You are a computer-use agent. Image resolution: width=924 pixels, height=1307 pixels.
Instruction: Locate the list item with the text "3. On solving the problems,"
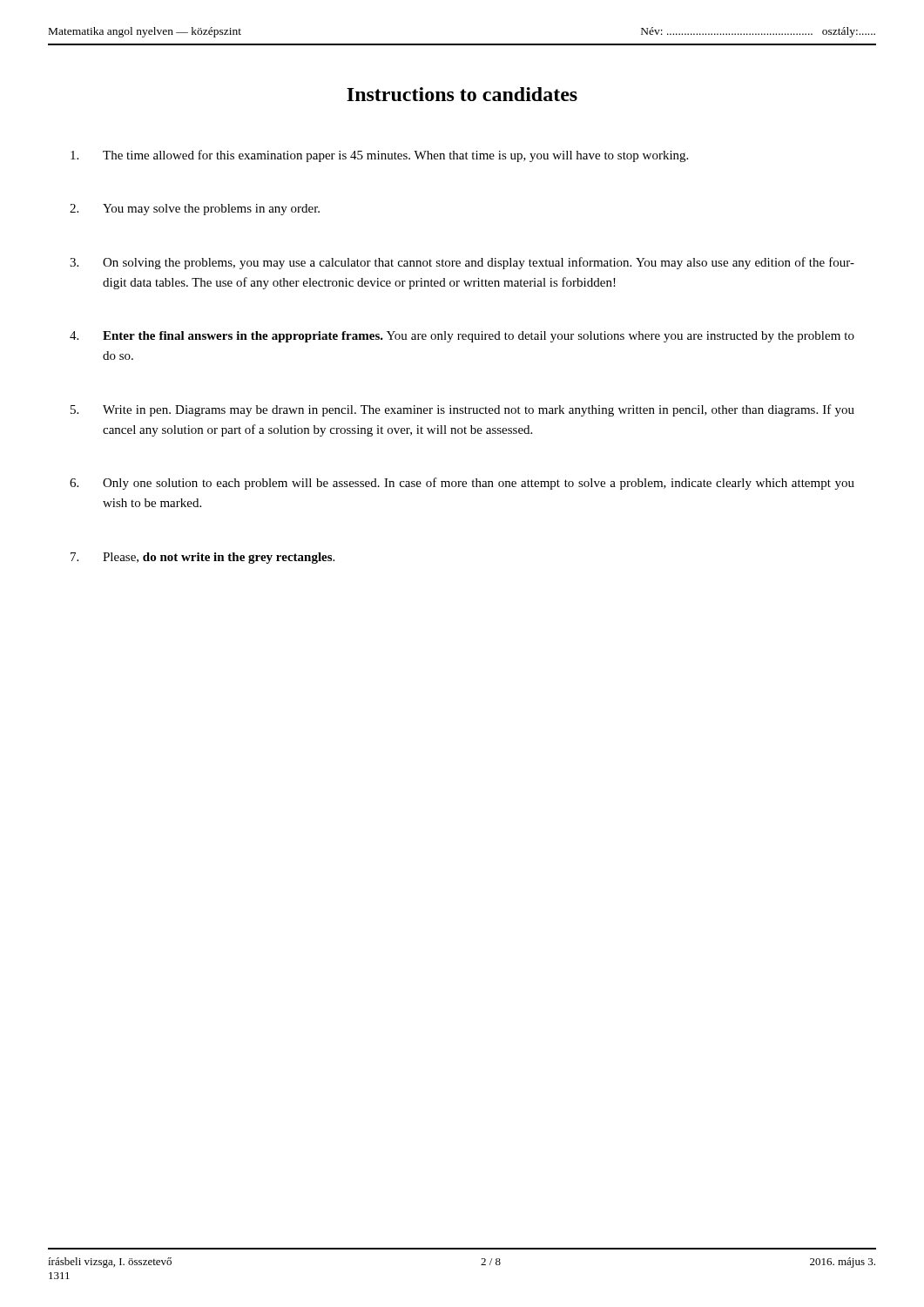point(462,273)
